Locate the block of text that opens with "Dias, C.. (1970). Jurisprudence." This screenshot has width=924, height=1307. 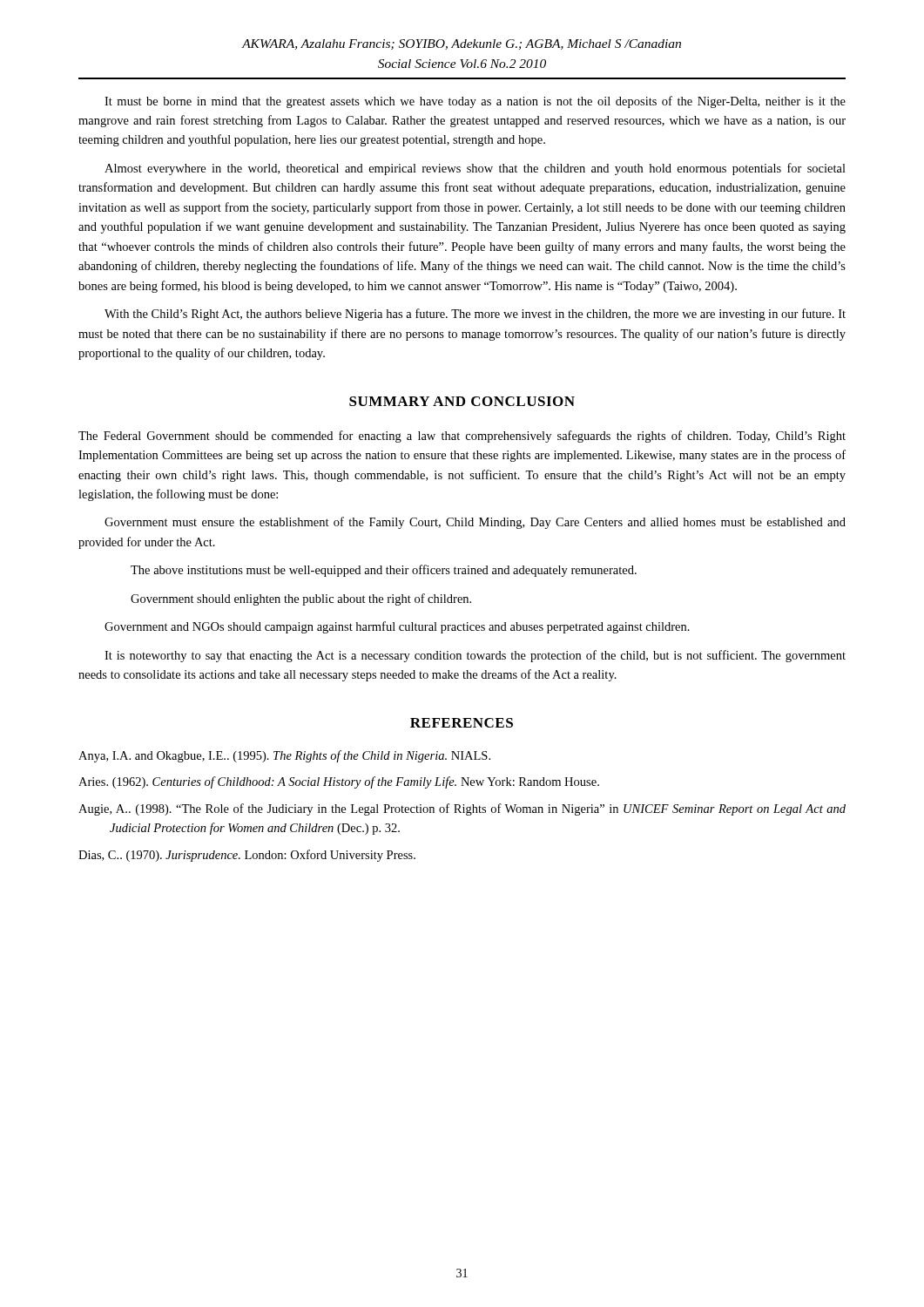pos(247,854)
